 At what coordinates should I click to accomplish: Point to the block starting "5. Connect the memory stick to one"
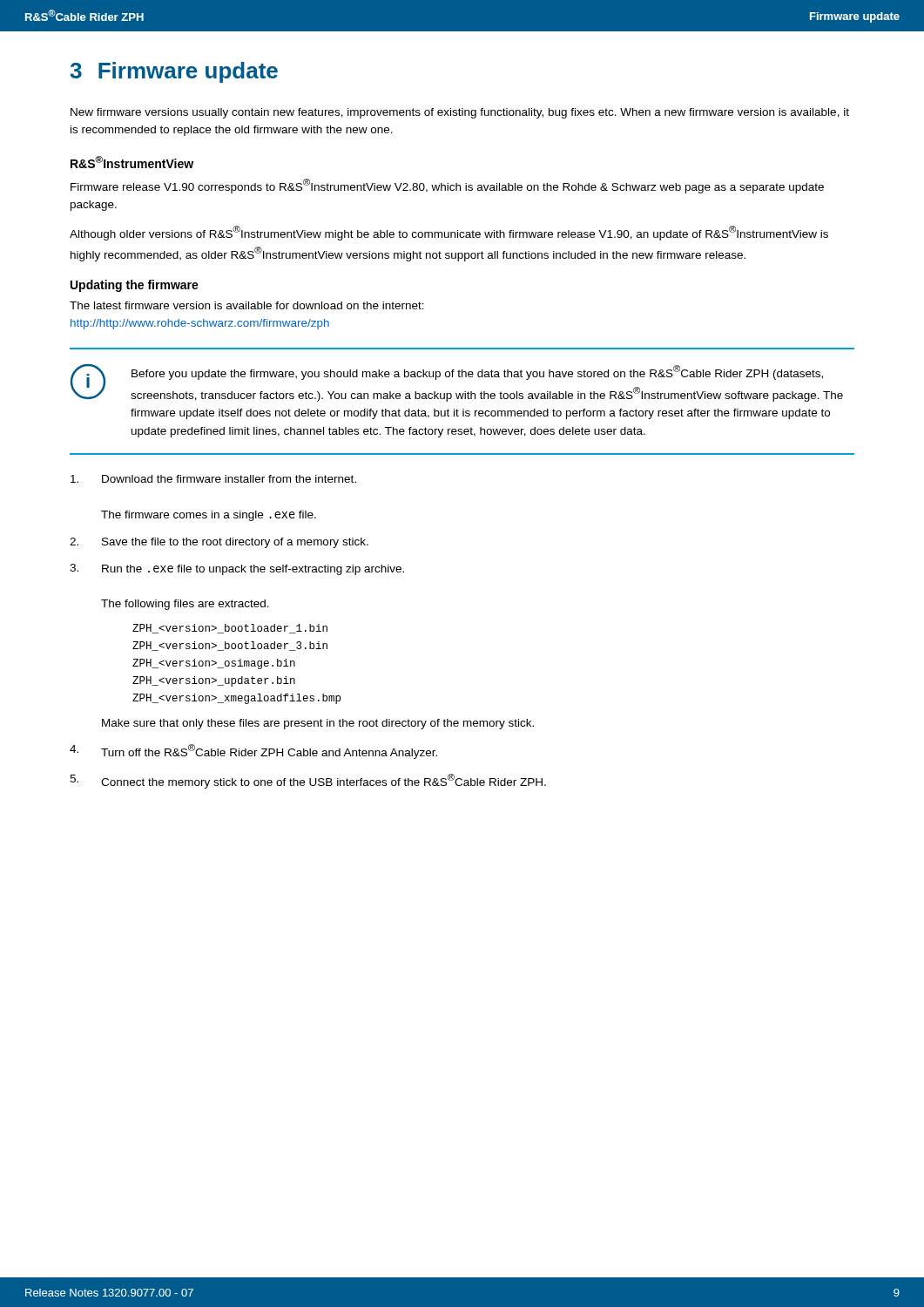pyautogui.click(x=462, y=780)
